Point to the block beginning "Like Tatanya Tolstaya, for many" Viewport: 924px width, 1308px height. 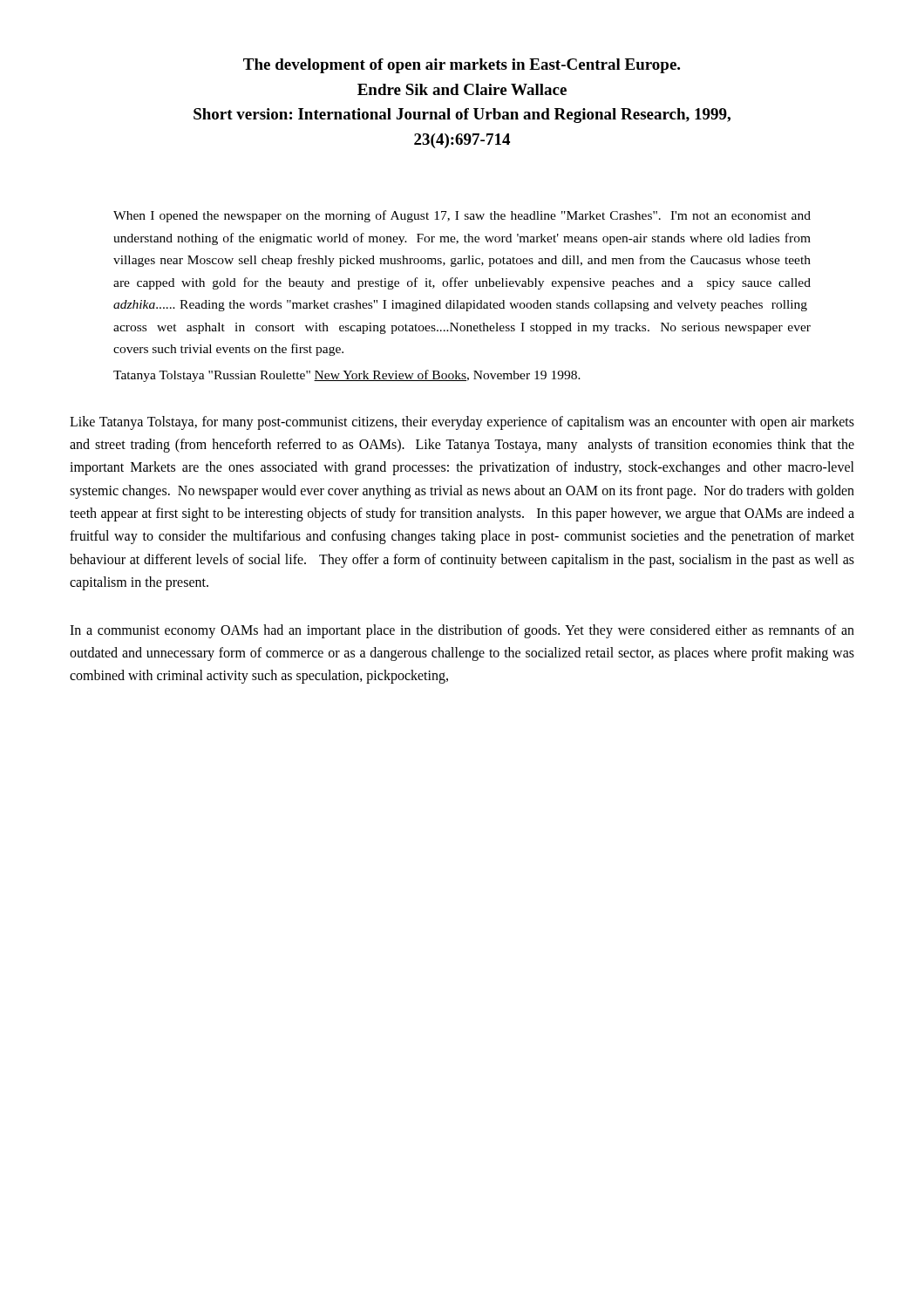tap(462, 502)
